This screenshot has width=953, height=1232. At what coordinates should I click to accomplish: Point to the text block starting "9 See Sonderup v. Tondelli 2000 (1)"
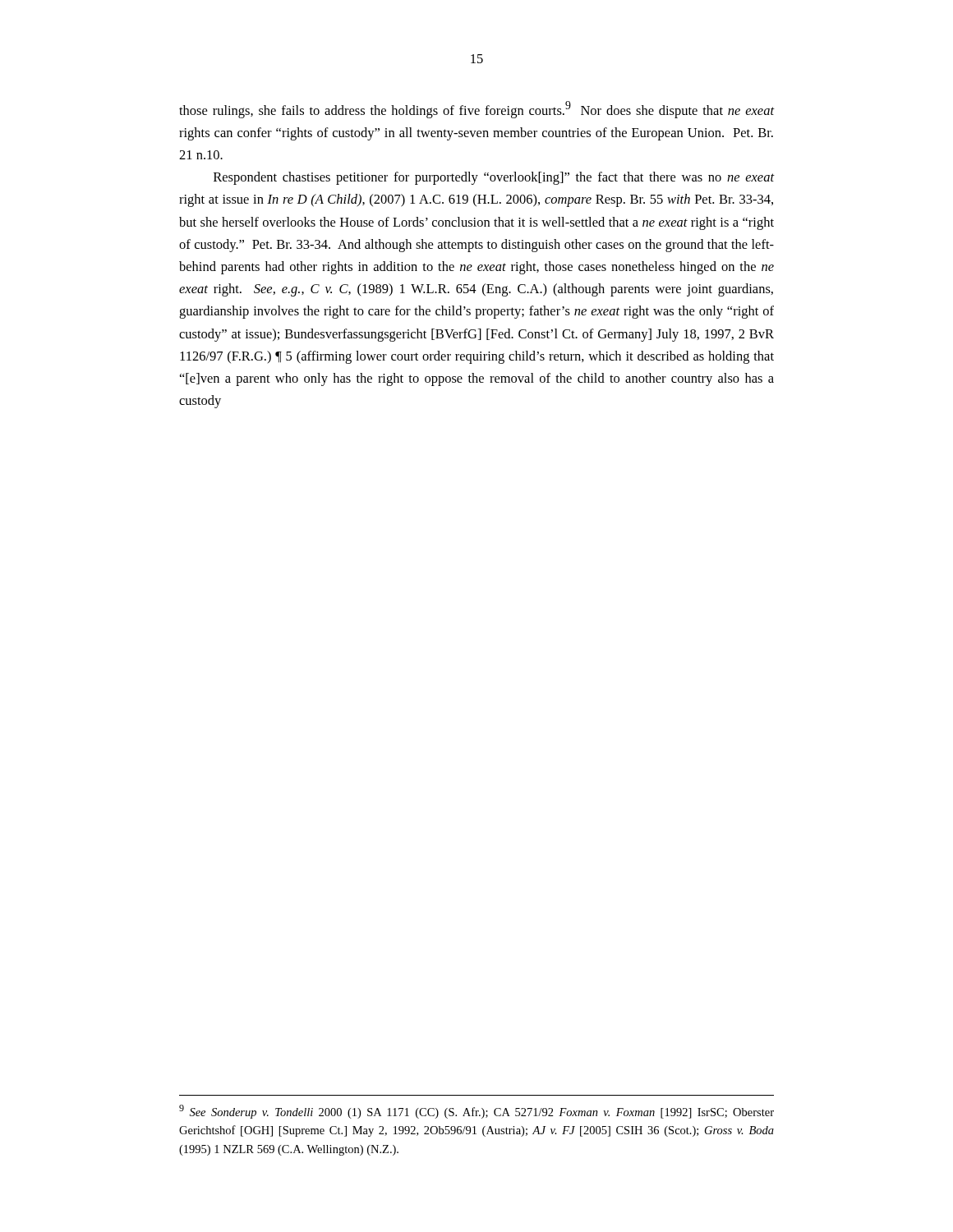[476, 1129]
